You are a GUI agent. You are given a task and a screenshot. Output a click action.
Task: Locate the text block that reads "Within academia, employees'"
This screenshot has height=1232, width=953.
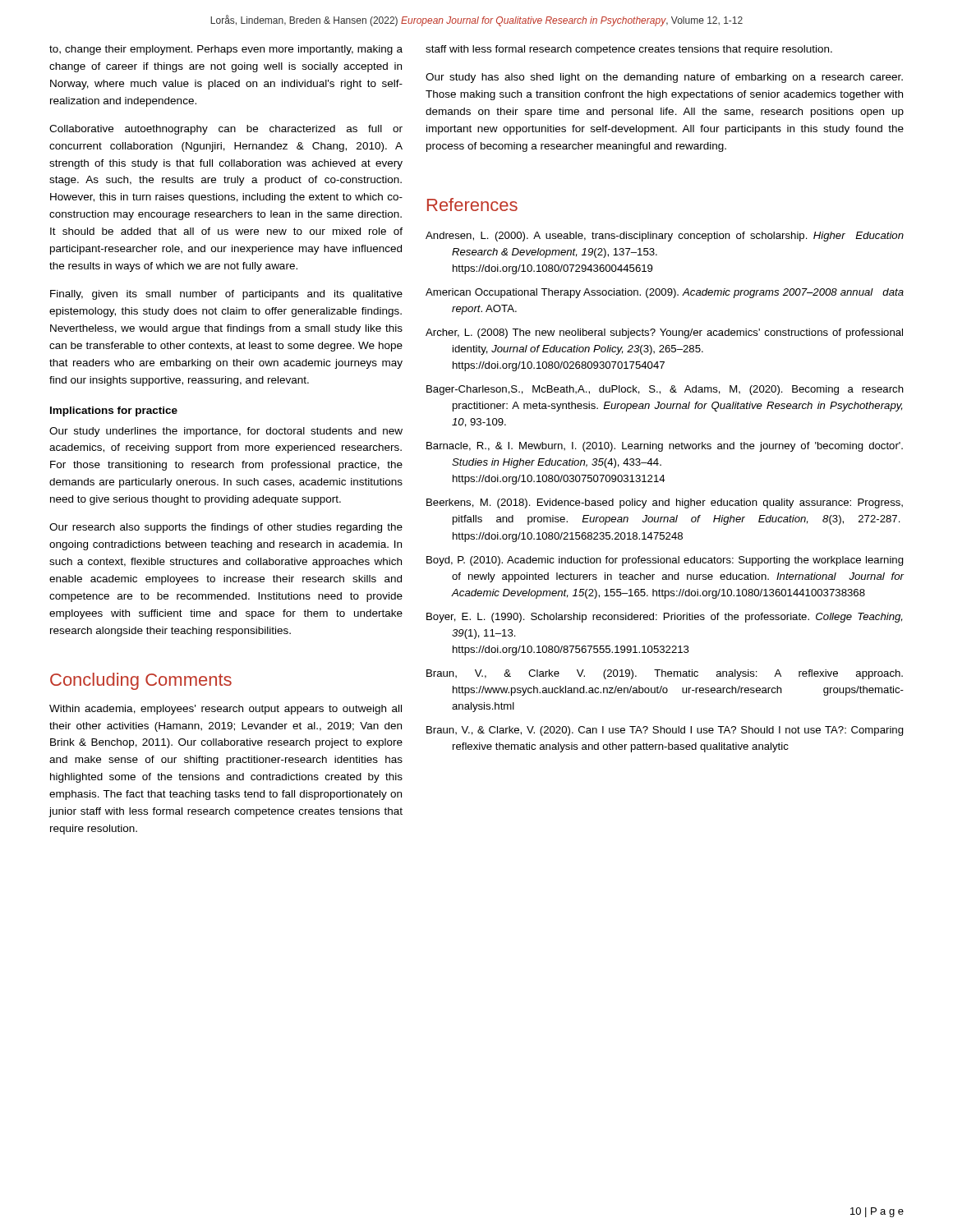point(226,768)
